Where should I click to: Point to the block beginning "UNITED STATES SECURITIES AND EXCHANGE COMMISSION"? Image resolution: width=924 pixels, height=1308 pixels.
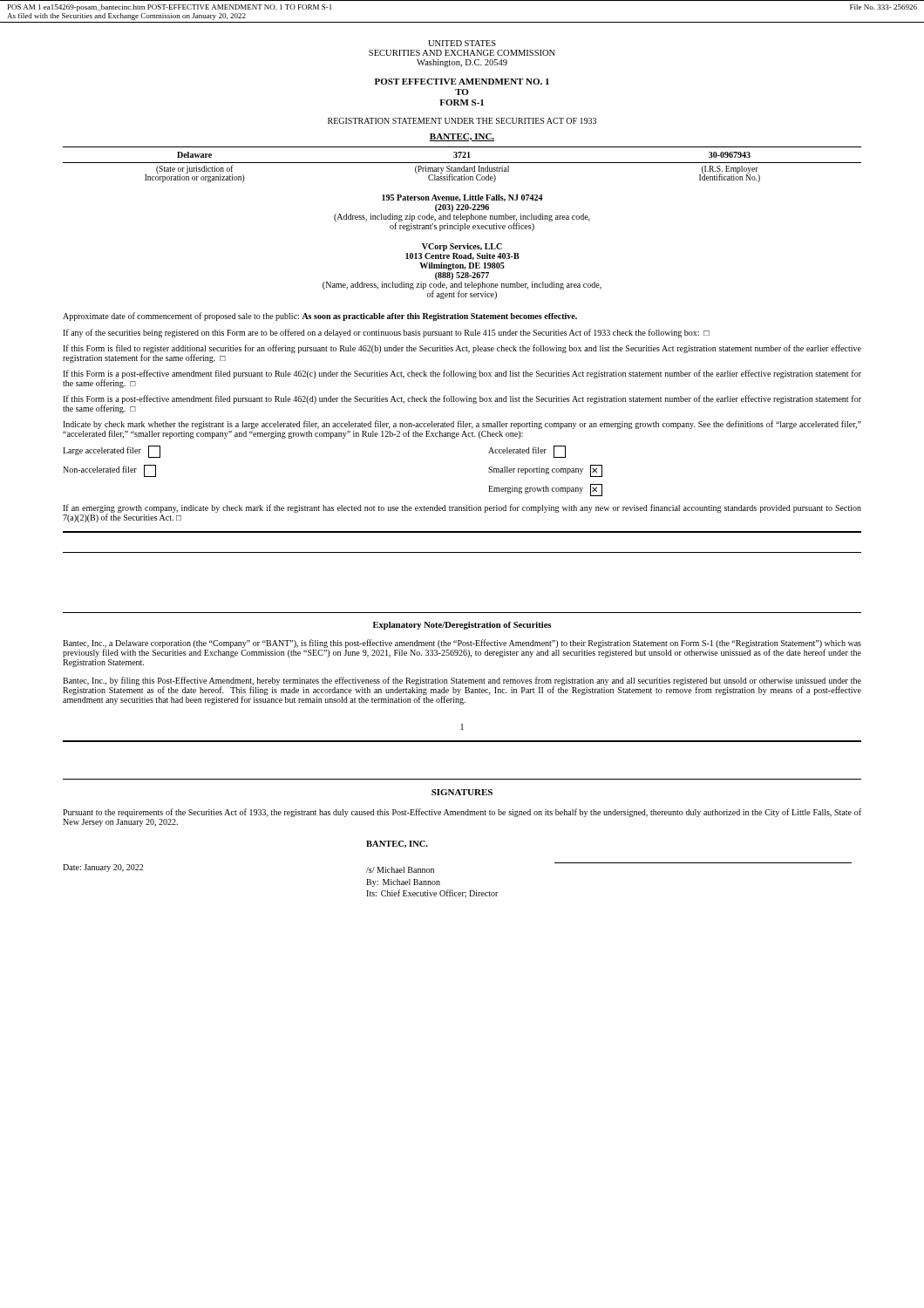coord(462,53)
